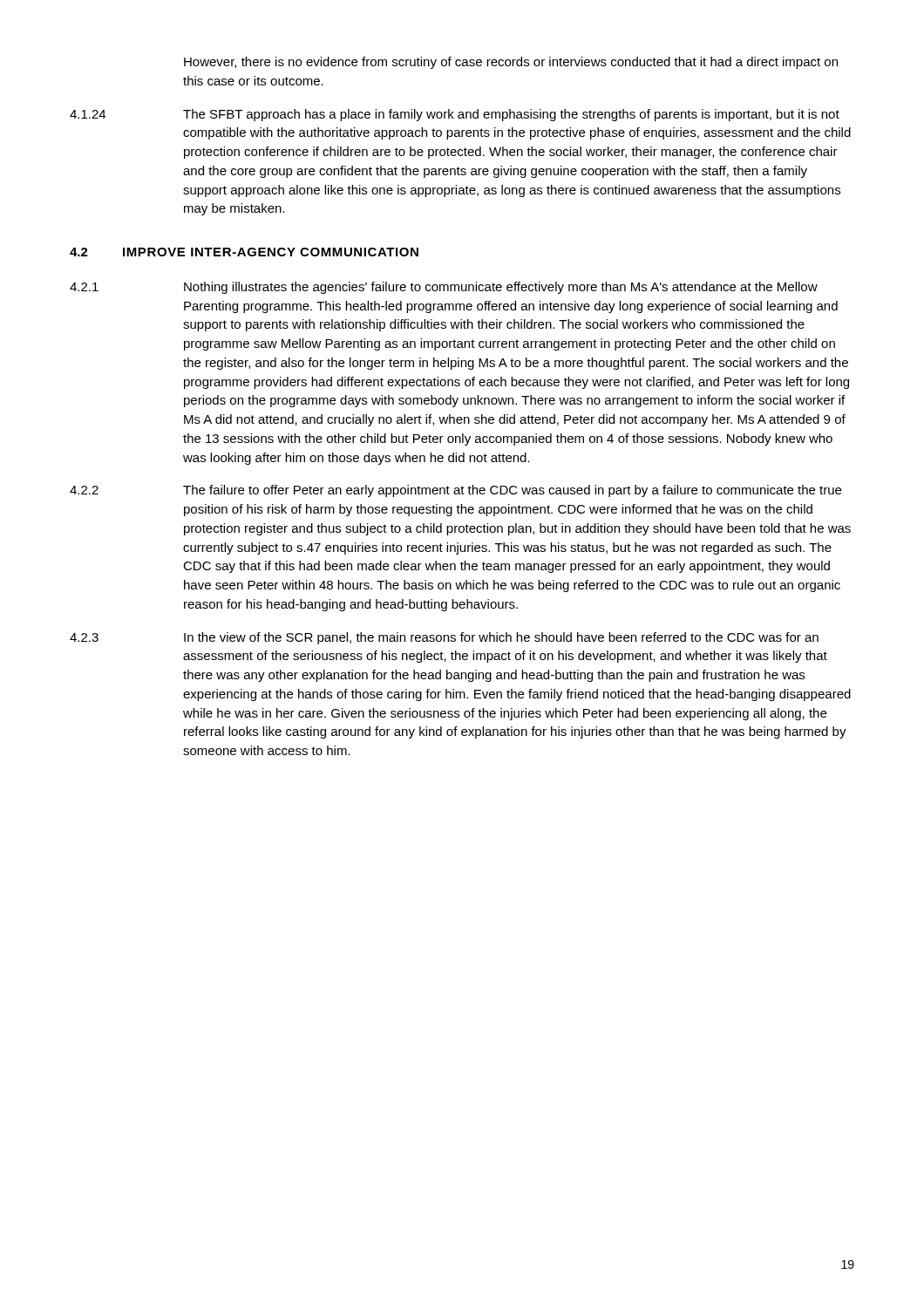Locate the block of text that opens with "2.2 The failure to offer Peter an"
The image size is (924, 1308).
462,547
